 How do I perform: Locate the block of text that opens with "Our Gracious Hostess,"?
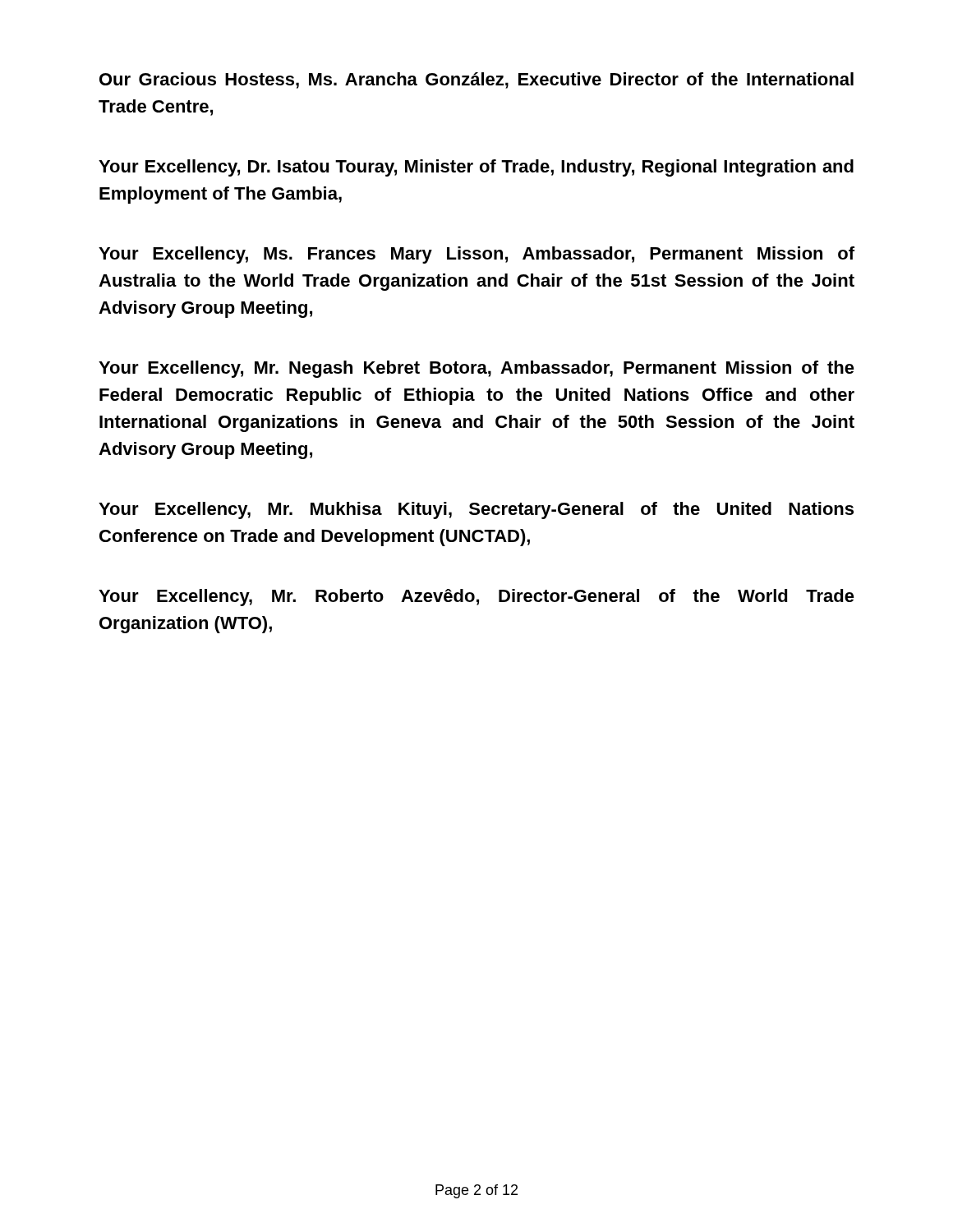[476, 93]
